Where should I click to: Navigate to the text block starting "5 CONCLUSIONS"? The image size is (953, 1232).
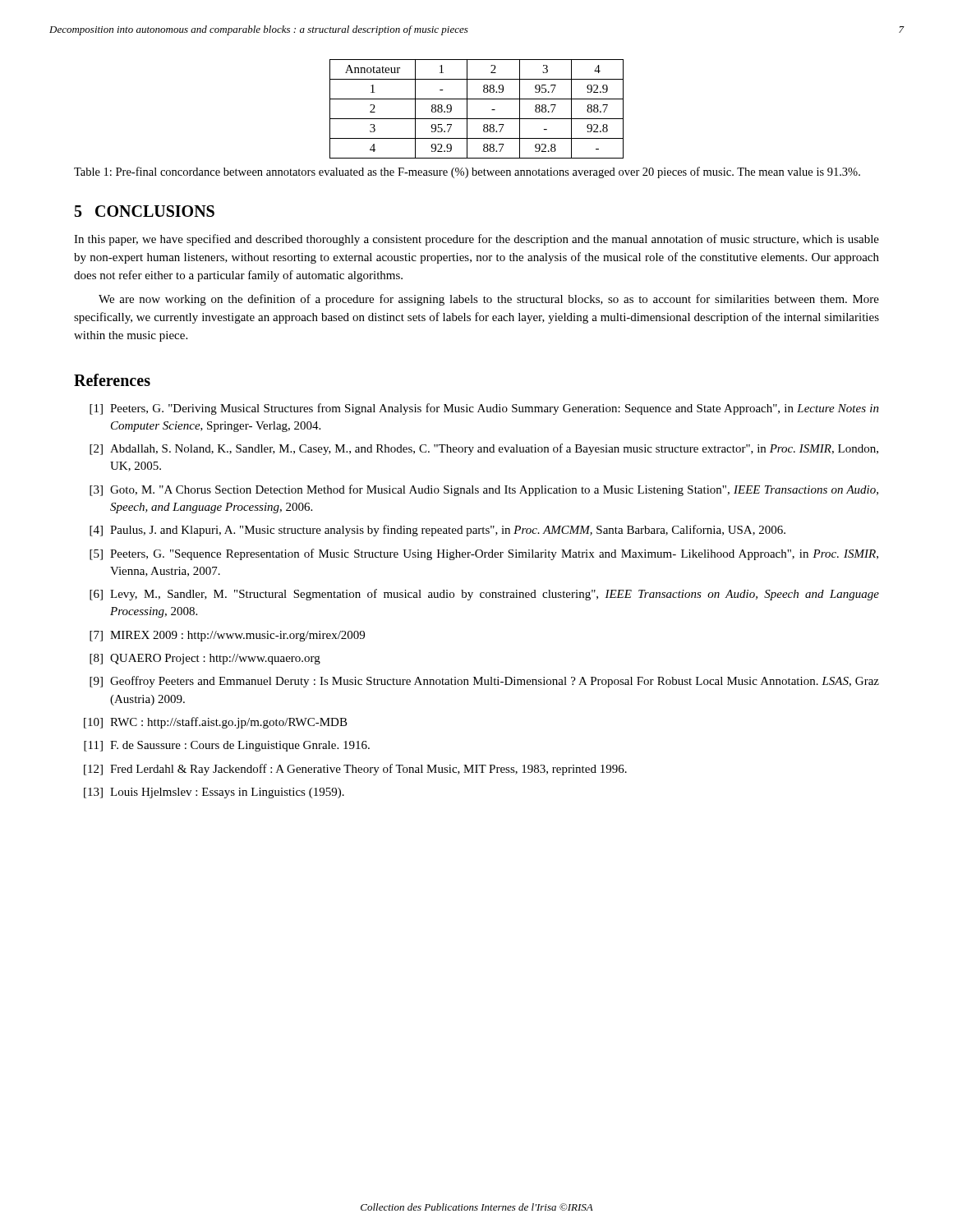coord(144,211)
